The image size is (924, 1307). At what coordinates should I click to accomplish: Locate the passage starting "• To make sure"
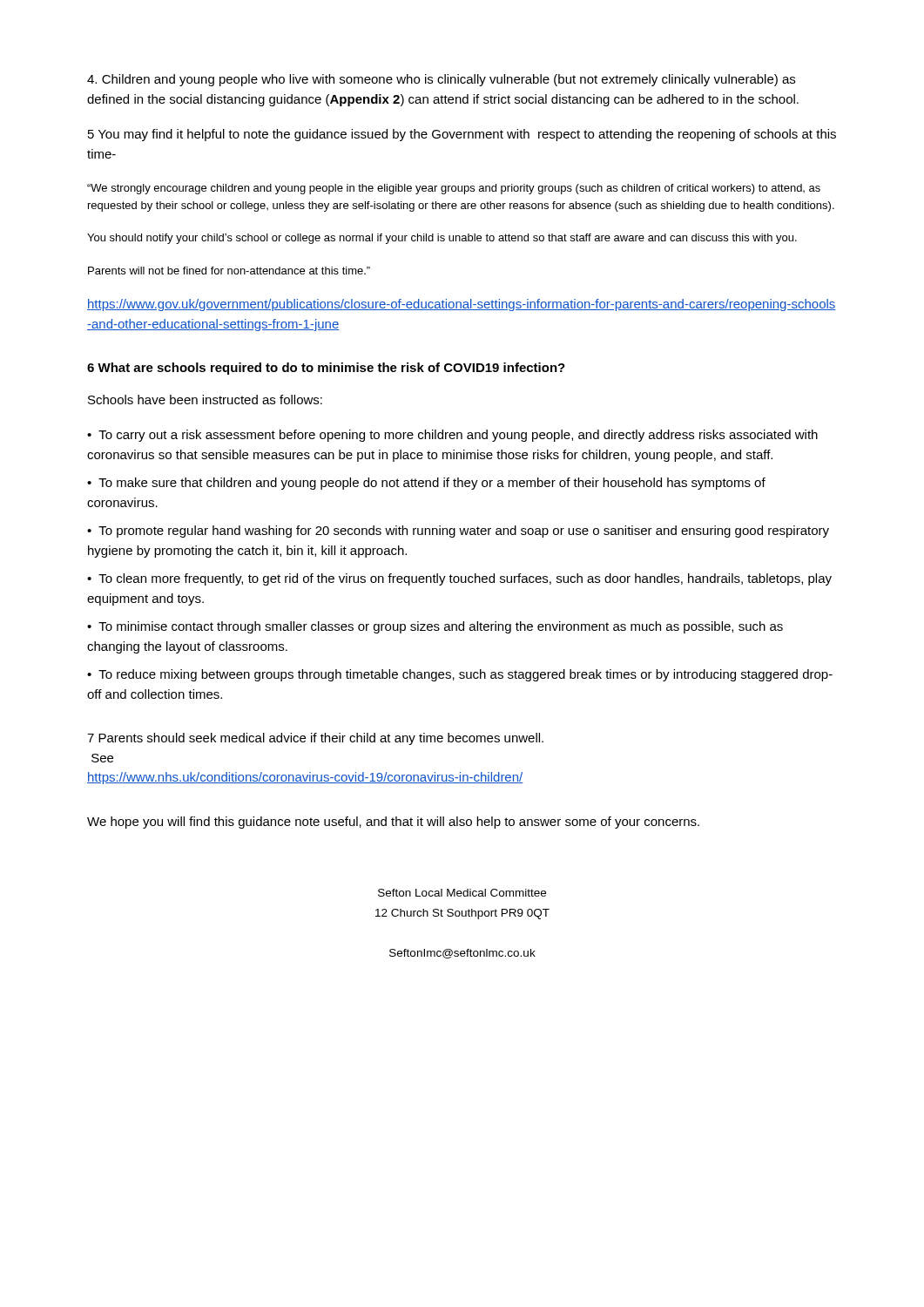pyautogui.click(x=426, y=492)
